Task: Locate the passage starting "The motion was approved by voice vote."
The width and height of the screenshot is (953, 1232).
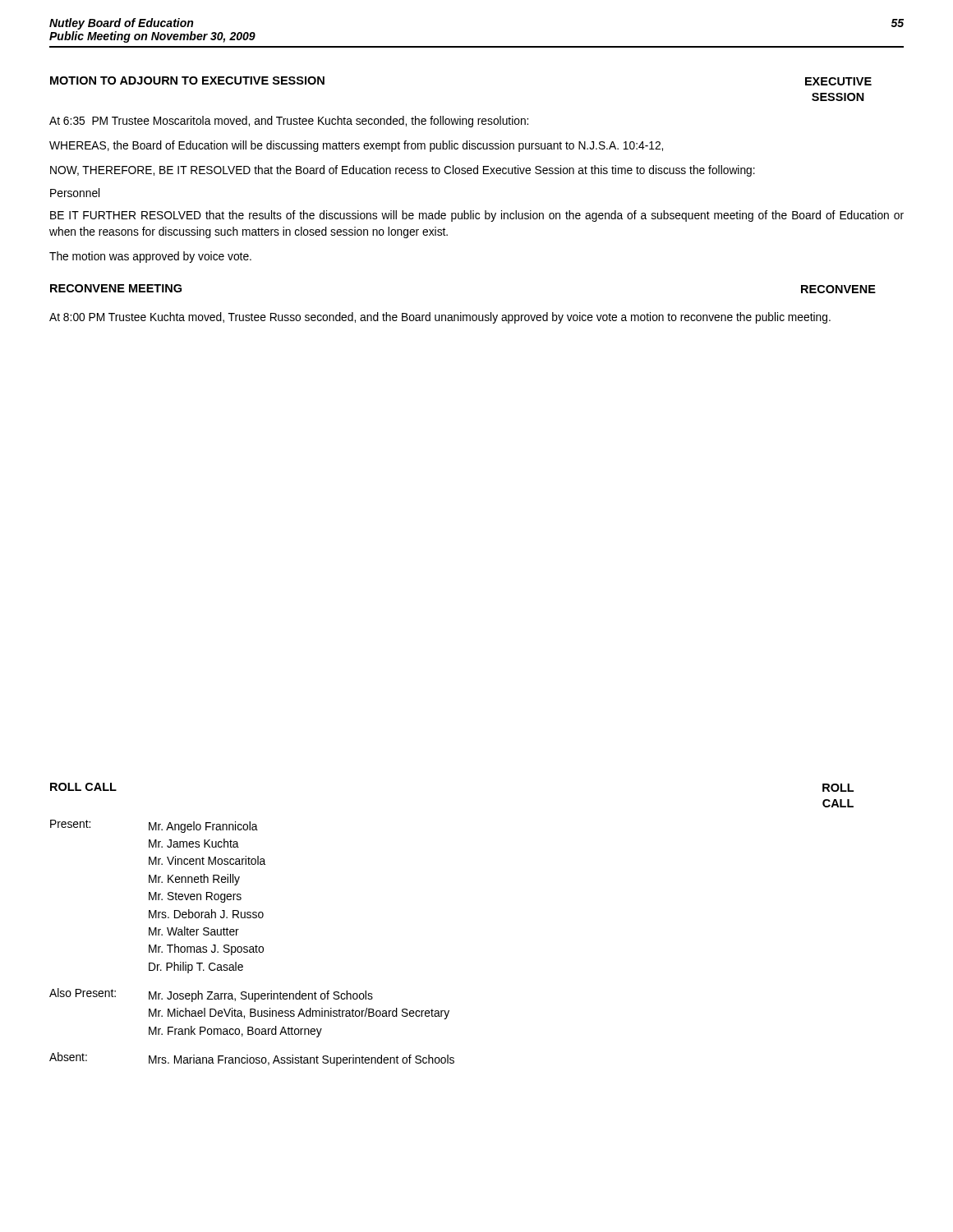Action: click(151, 256)
